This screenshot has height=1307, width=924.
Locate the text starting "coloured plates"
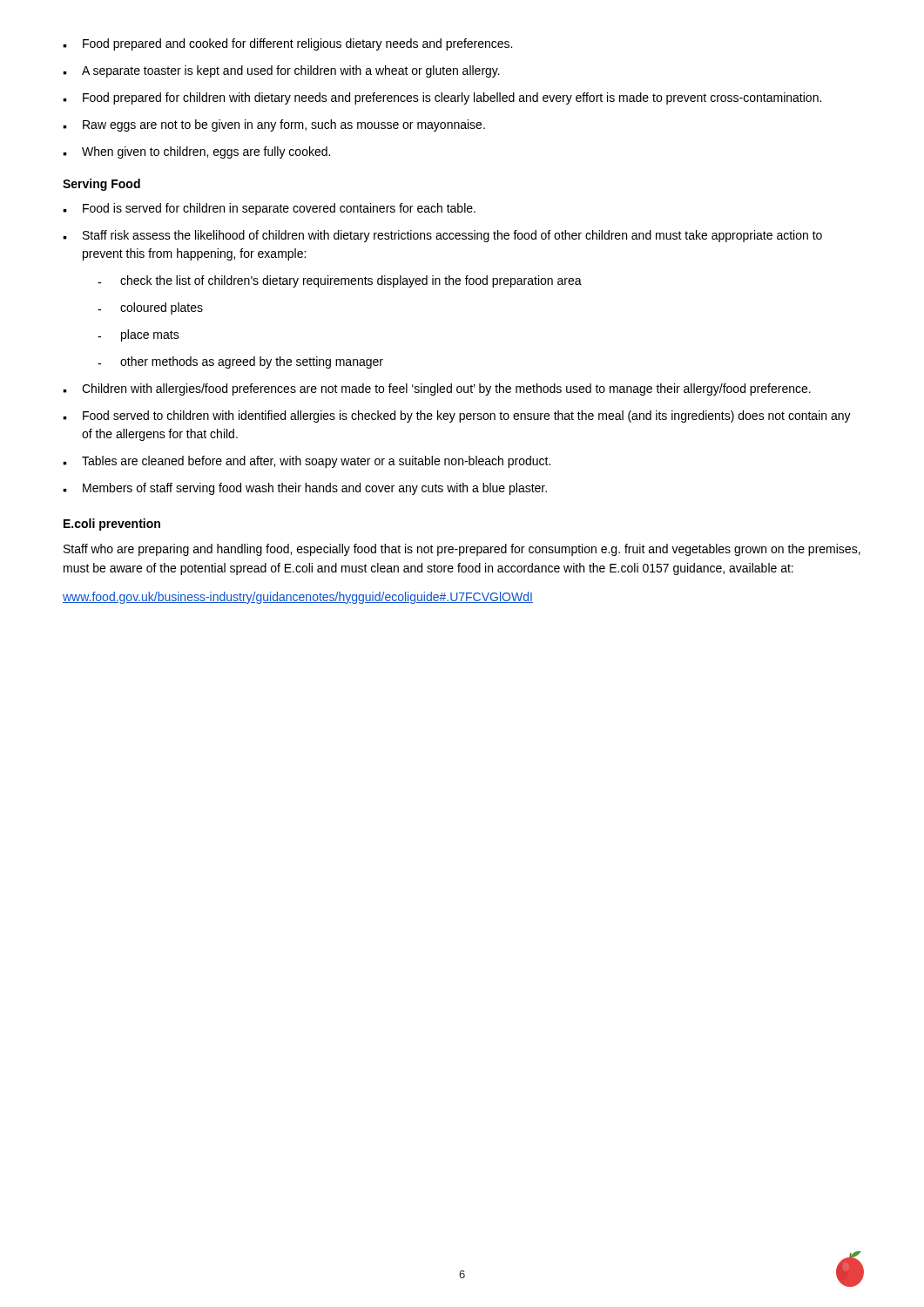[150, 308]
